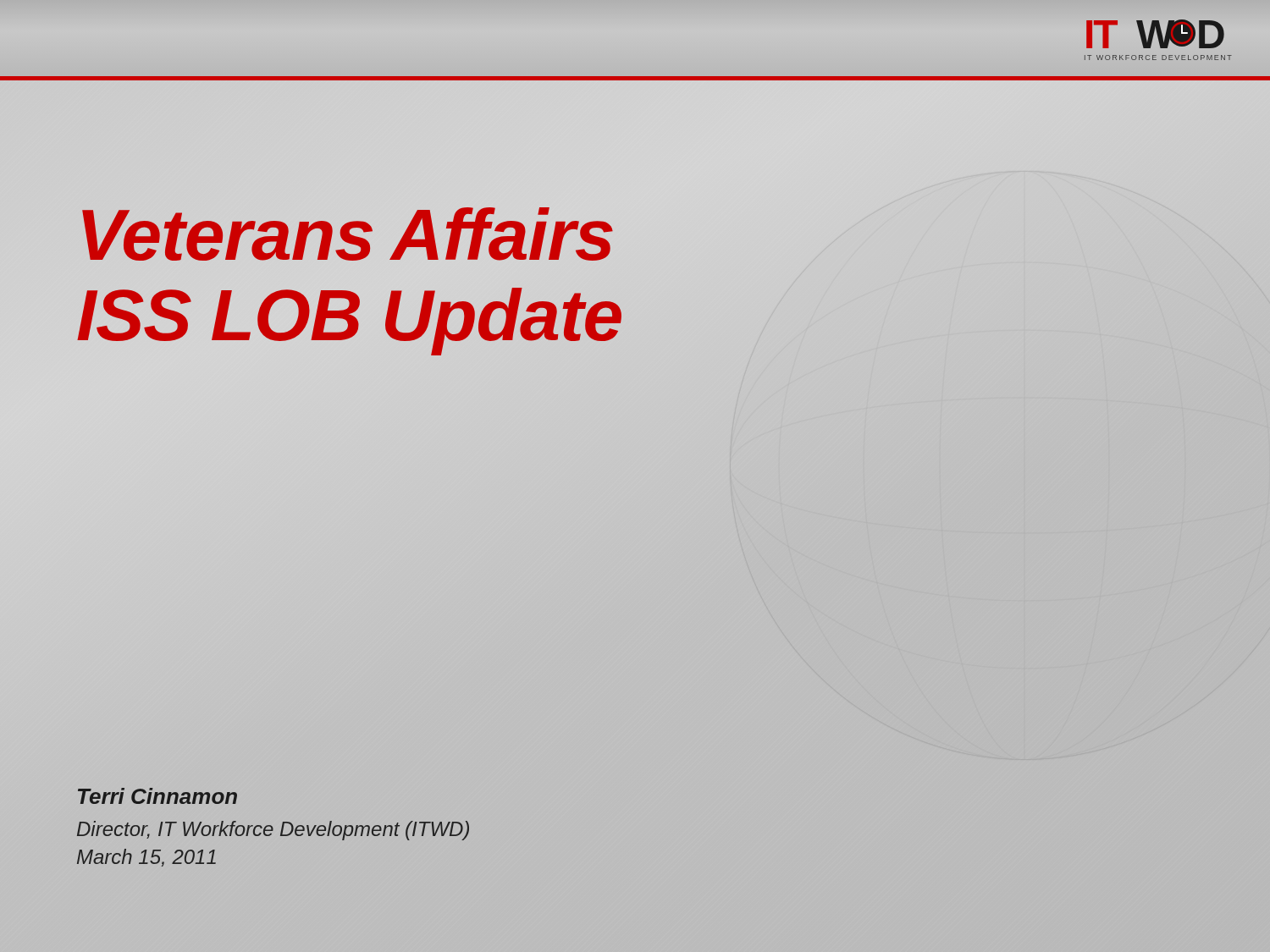This screenshot has width=1270, height=952.
Task: Find the title
Action: [373, 275]
